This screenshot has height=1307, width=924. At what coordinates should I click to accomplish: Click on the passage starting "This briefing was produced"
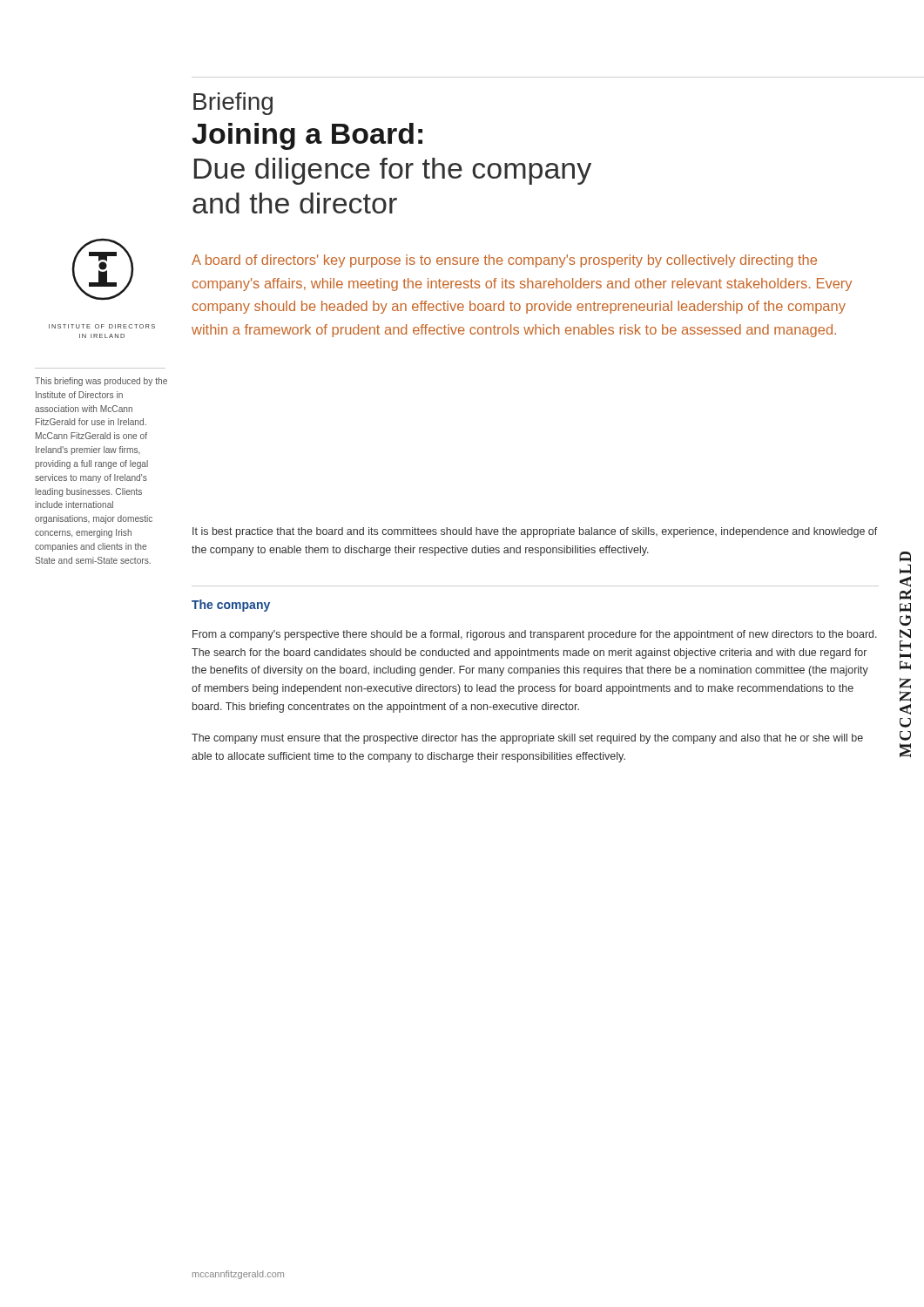click(x=102, y=471)
